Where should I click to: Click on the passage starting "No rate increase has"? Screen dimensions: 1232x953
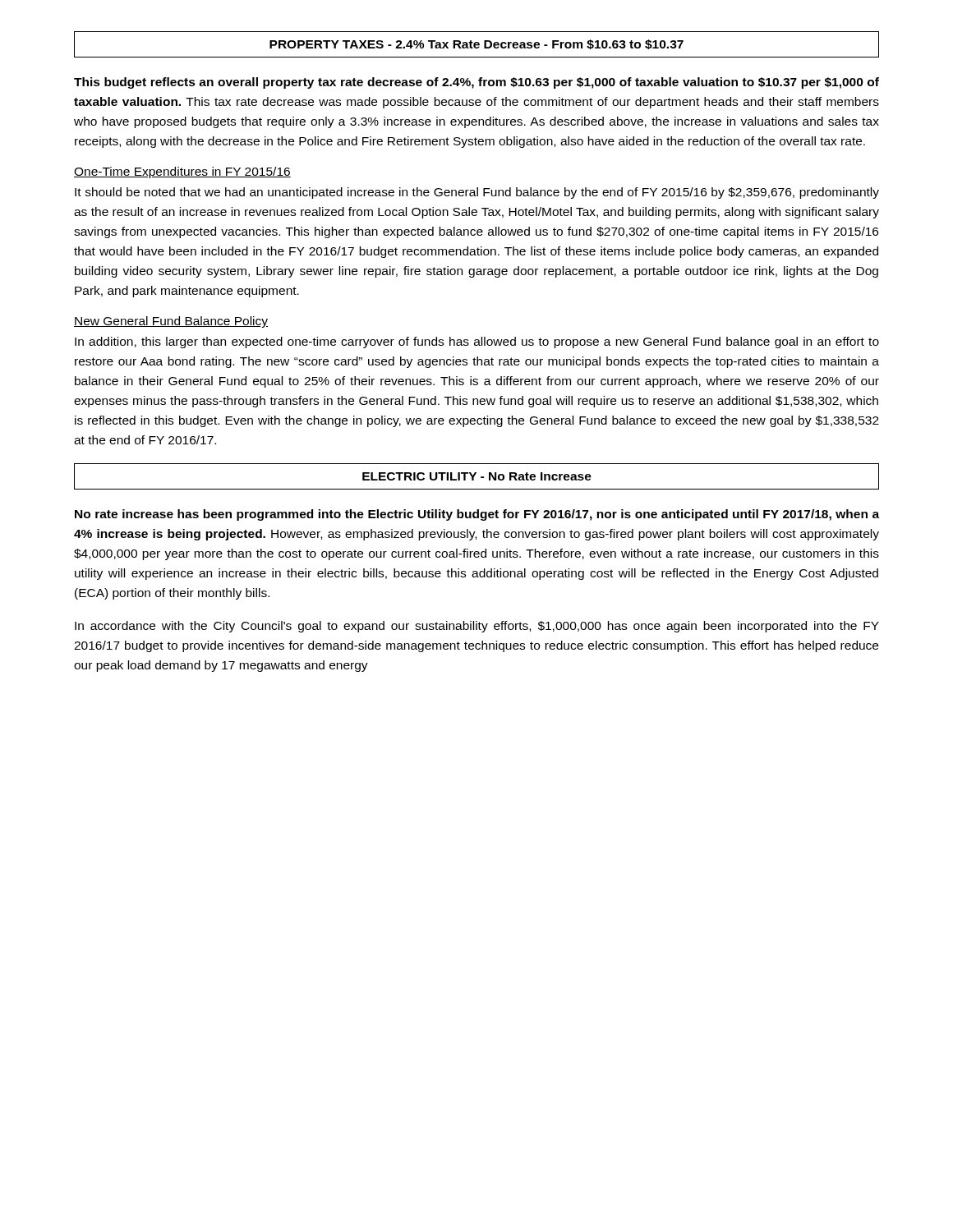point(476,553)
